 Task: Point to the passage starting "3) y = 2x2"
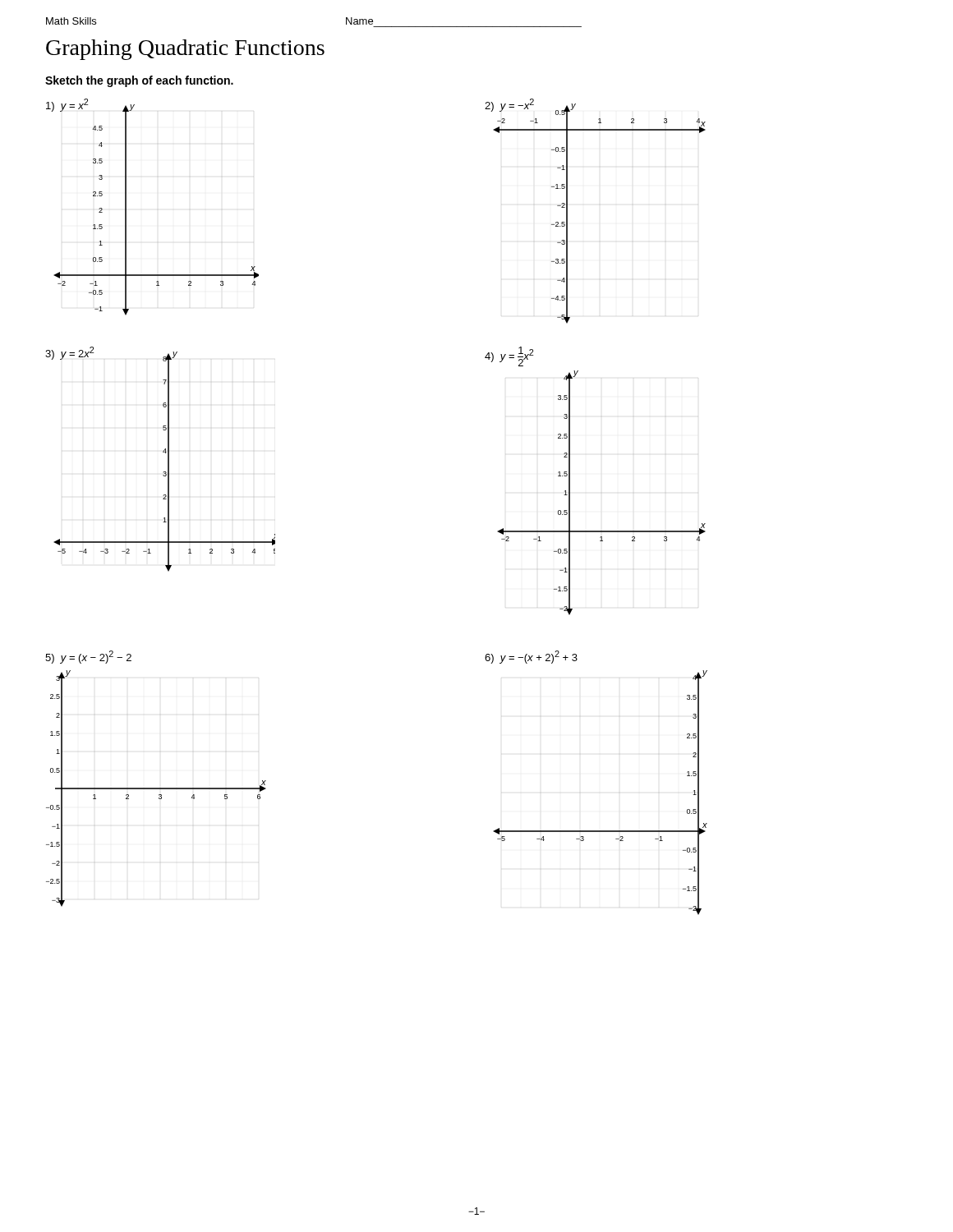click(70, 352)
